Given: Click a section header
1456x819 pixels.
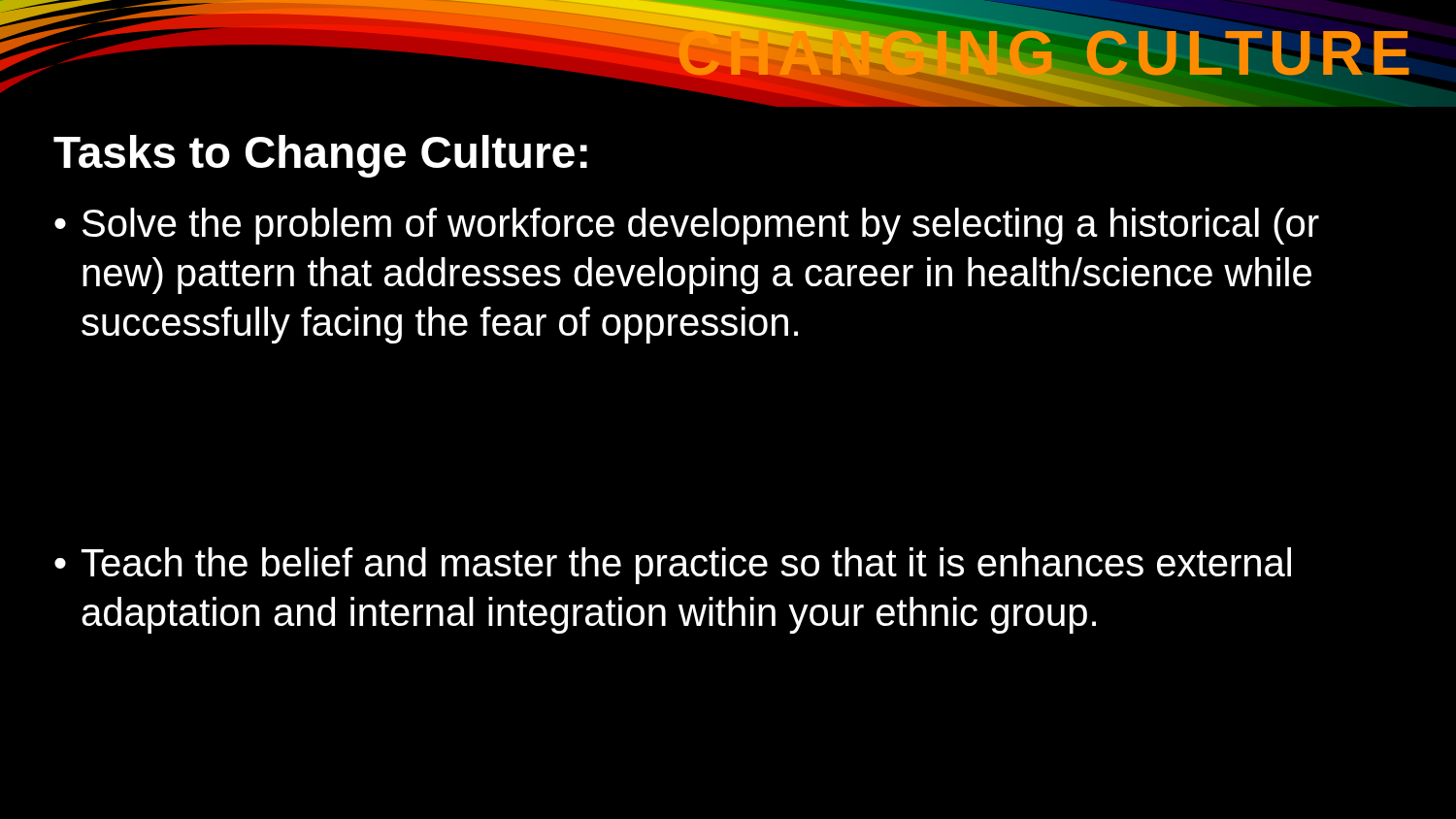Looking at the screenshot, I should point(322,152).
